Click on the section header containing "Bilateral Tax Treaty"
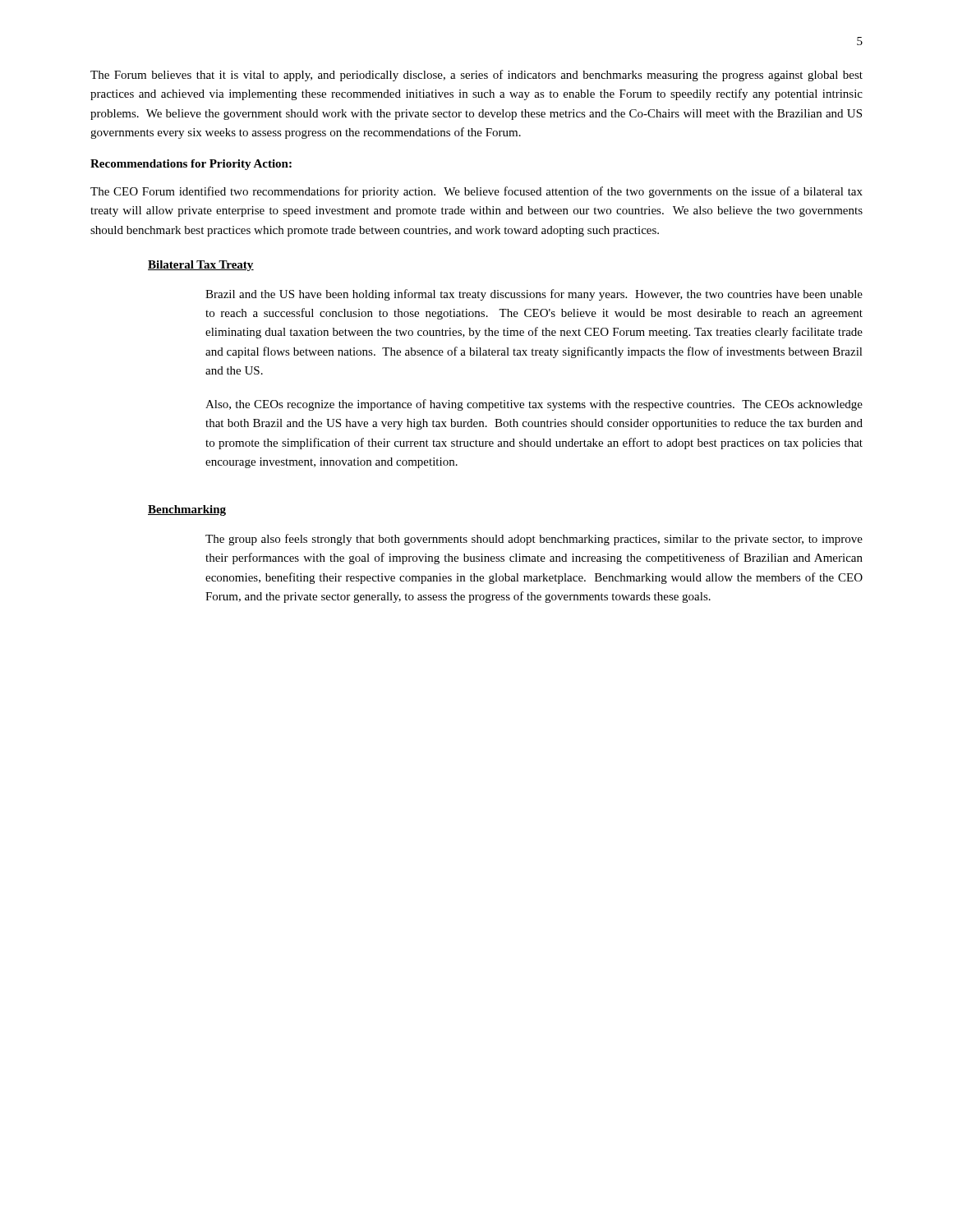This screenshot has width=953, height=1232. [201, 264]
